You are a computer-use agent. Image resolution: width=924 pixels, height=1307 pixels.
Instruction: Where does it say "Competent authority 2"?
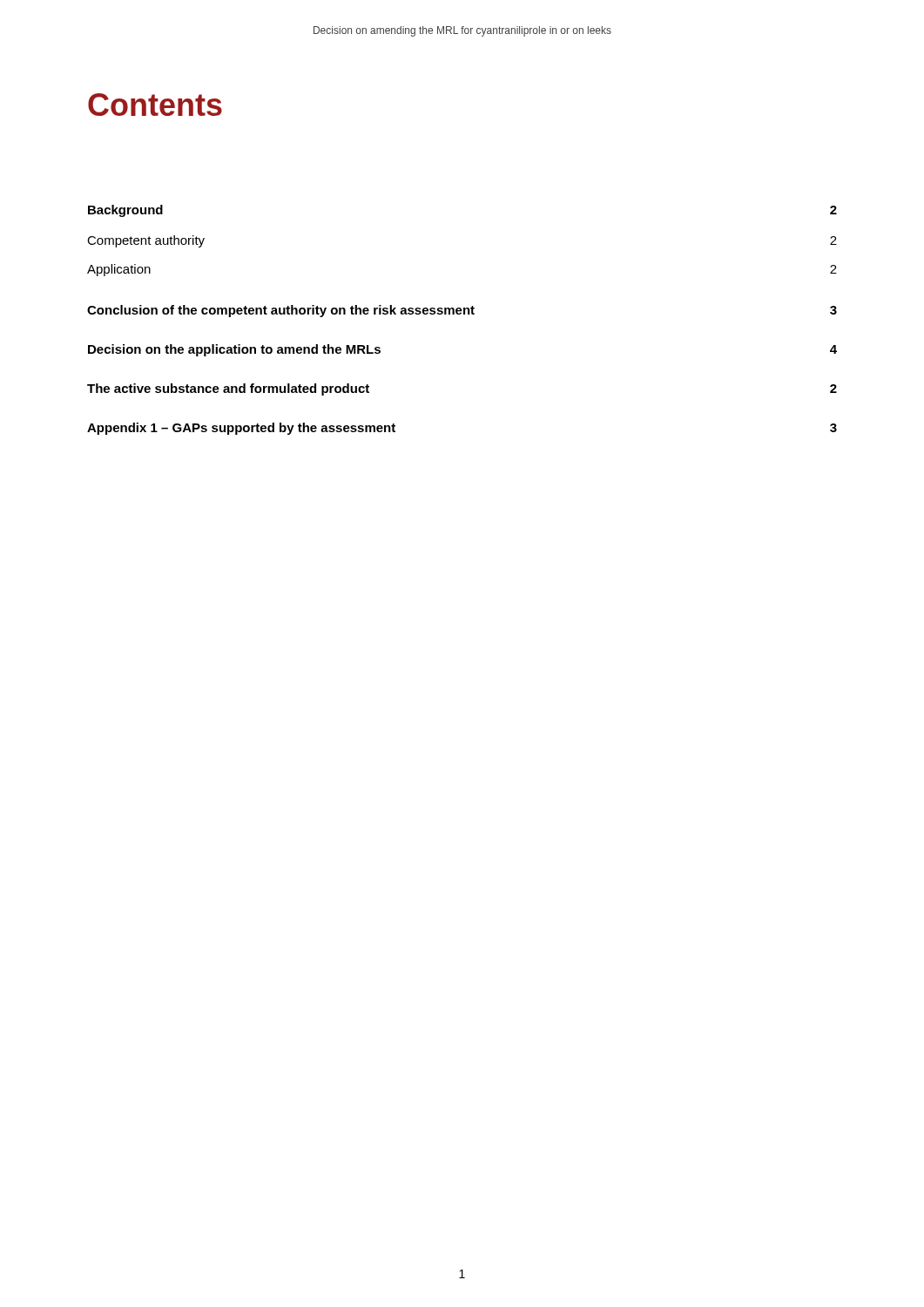pyautogui.click(x=142, y=240)
